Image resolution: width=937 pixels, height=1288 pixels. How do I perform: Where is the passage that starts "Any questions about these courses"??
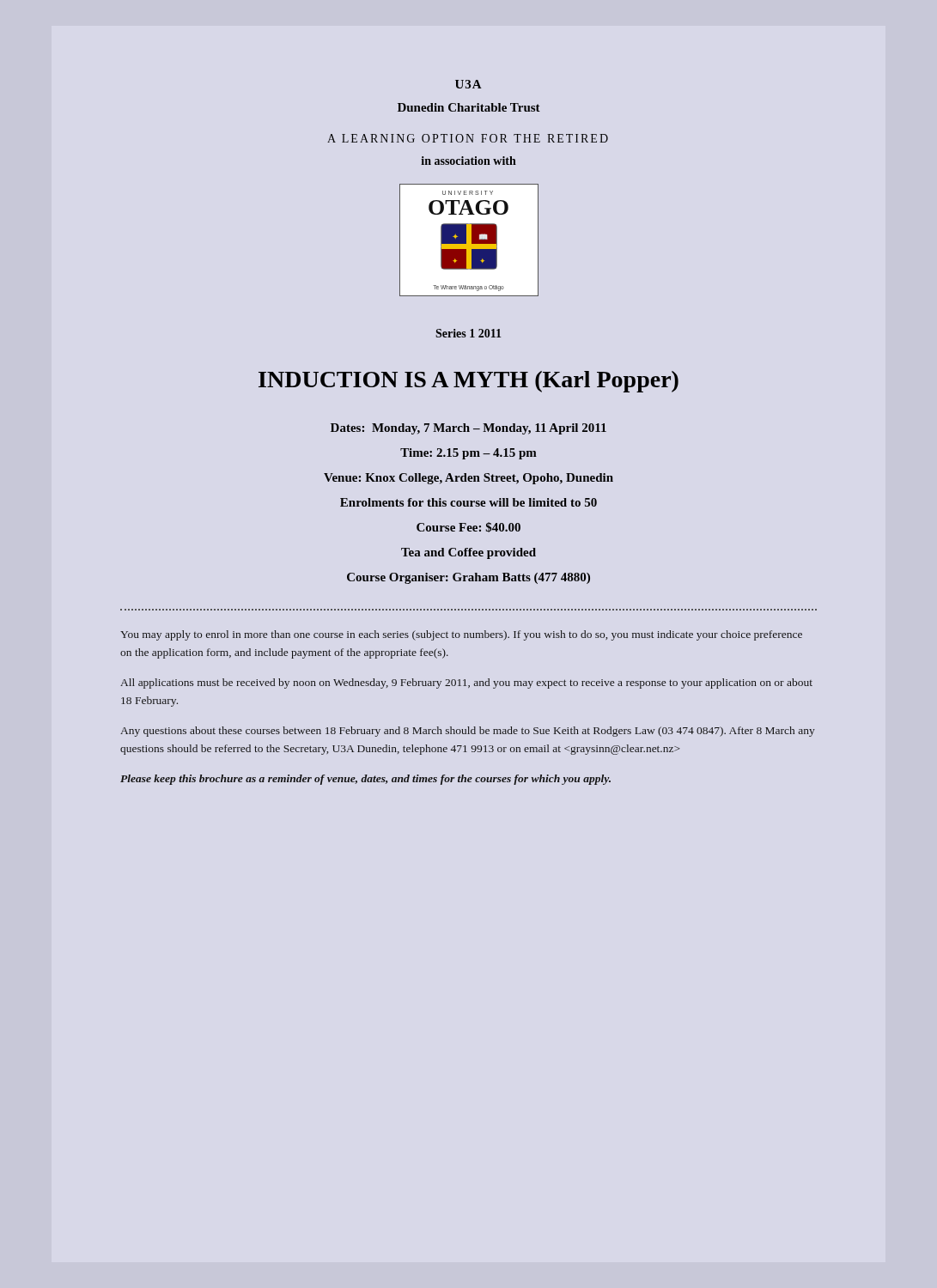[468, 739]
